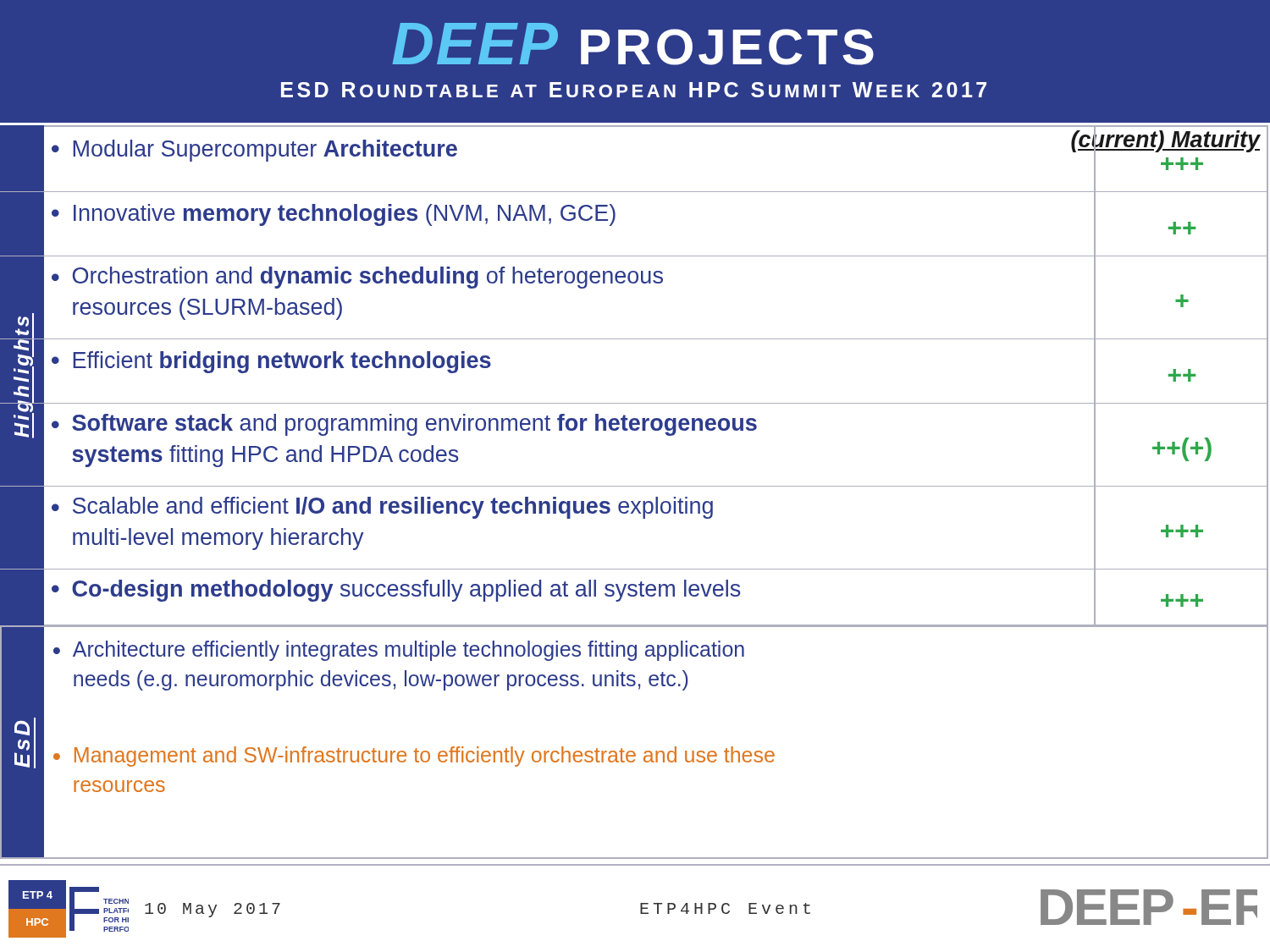
Task: Locate the block of text that opens with "• Innovative memory technologies (NVM, NAM,"
Action: (x=334, y=213)
